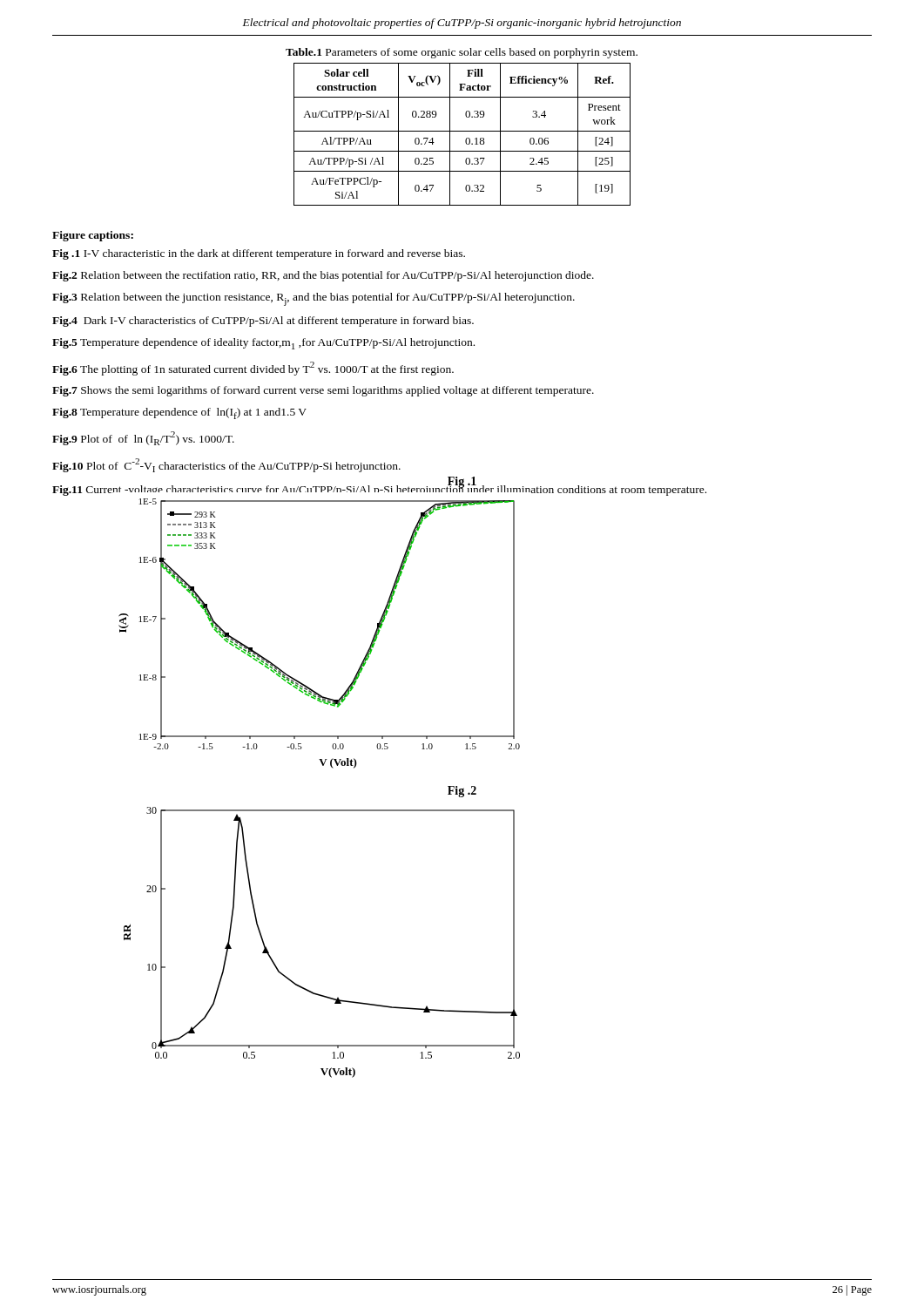Viewport: 924px width, 1307px height.
Task: Select the caption that says "Fig .1"
Action: pos(462,481)
